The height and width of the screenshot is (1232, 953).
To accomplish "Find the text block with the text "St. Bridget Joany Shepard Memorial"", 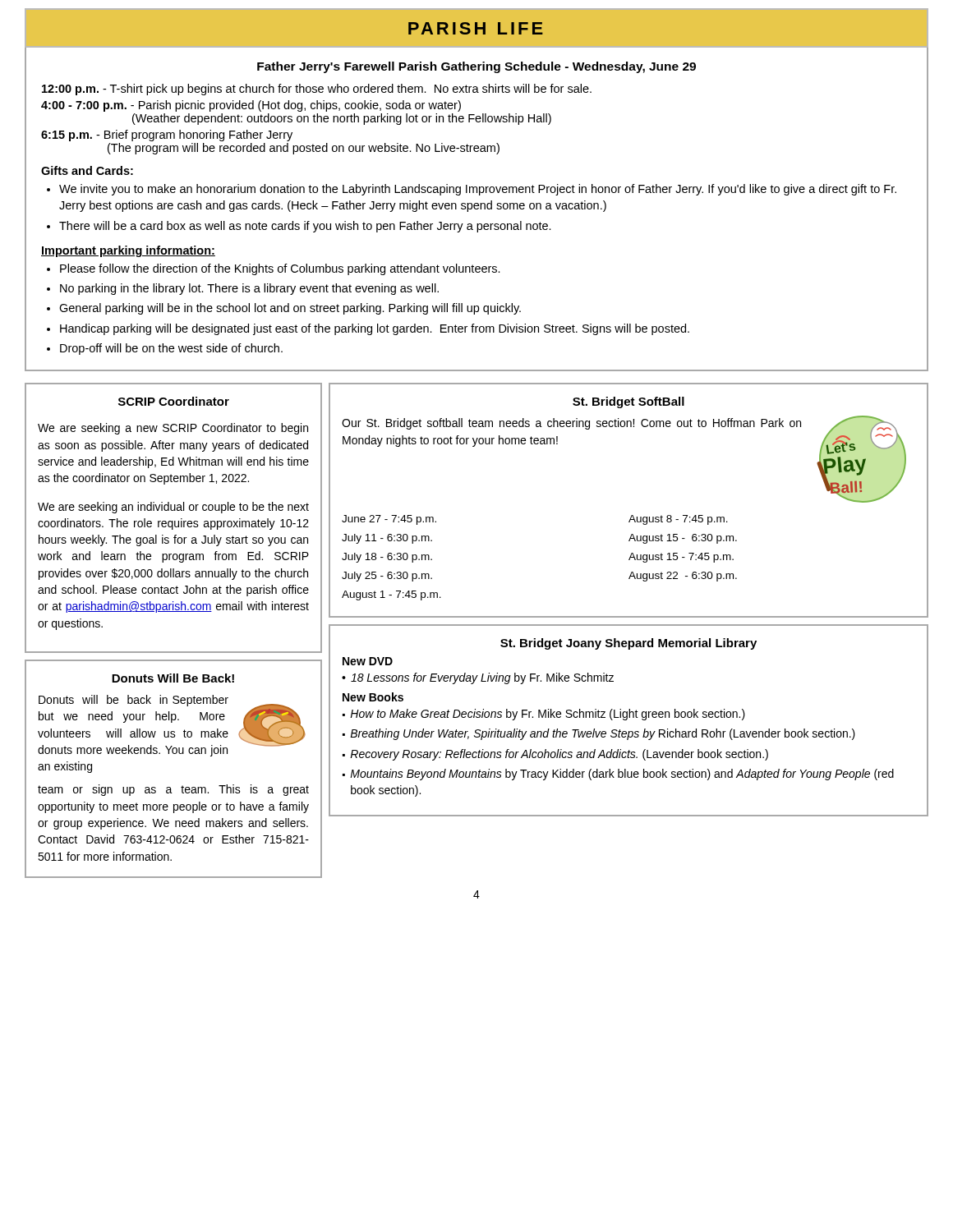I will pyautogui.click(x=628, y=717).
